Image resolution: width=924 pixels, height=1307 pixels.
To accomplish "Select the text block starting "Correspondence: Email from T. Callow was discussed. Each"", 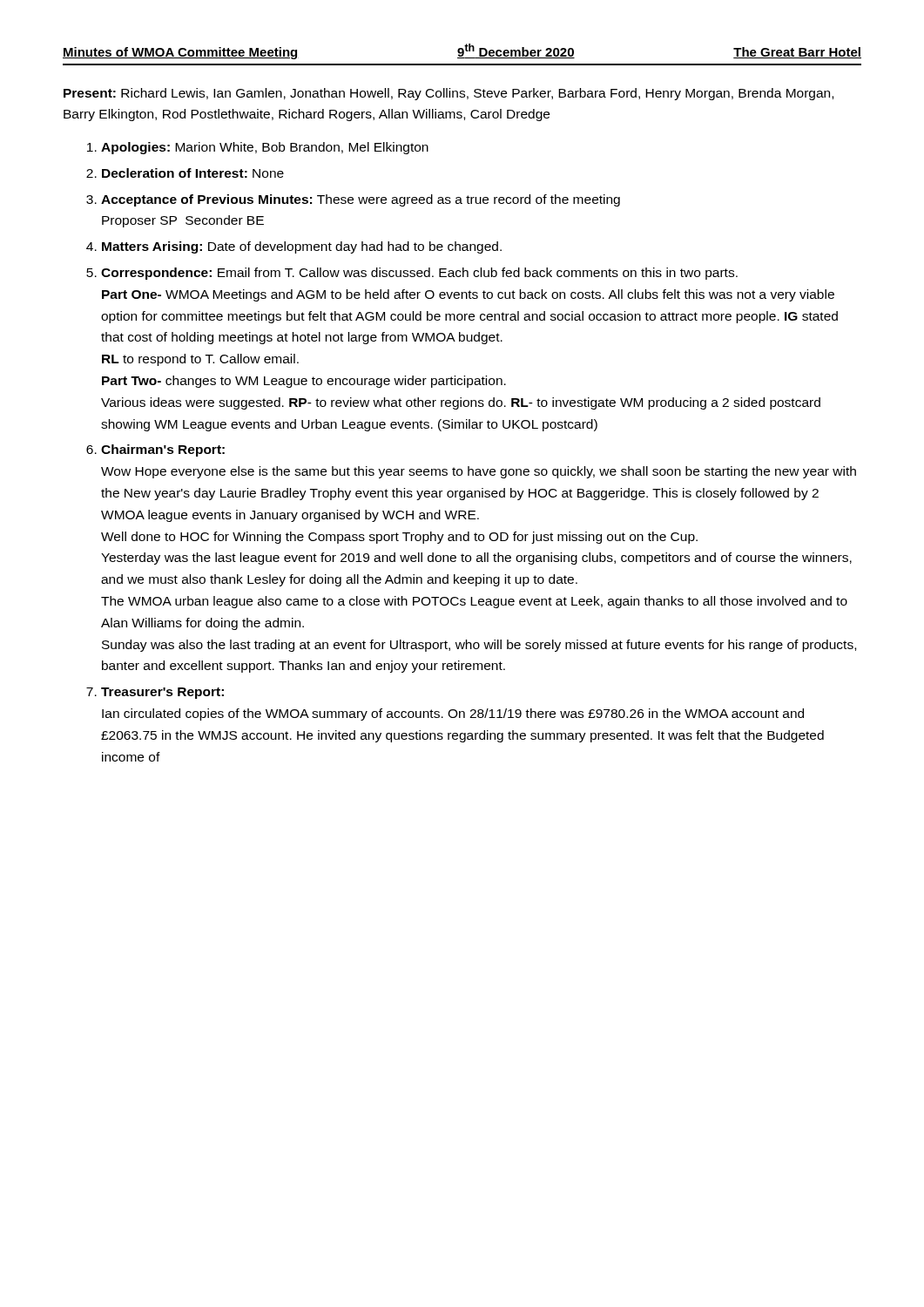I will point(481,350).
